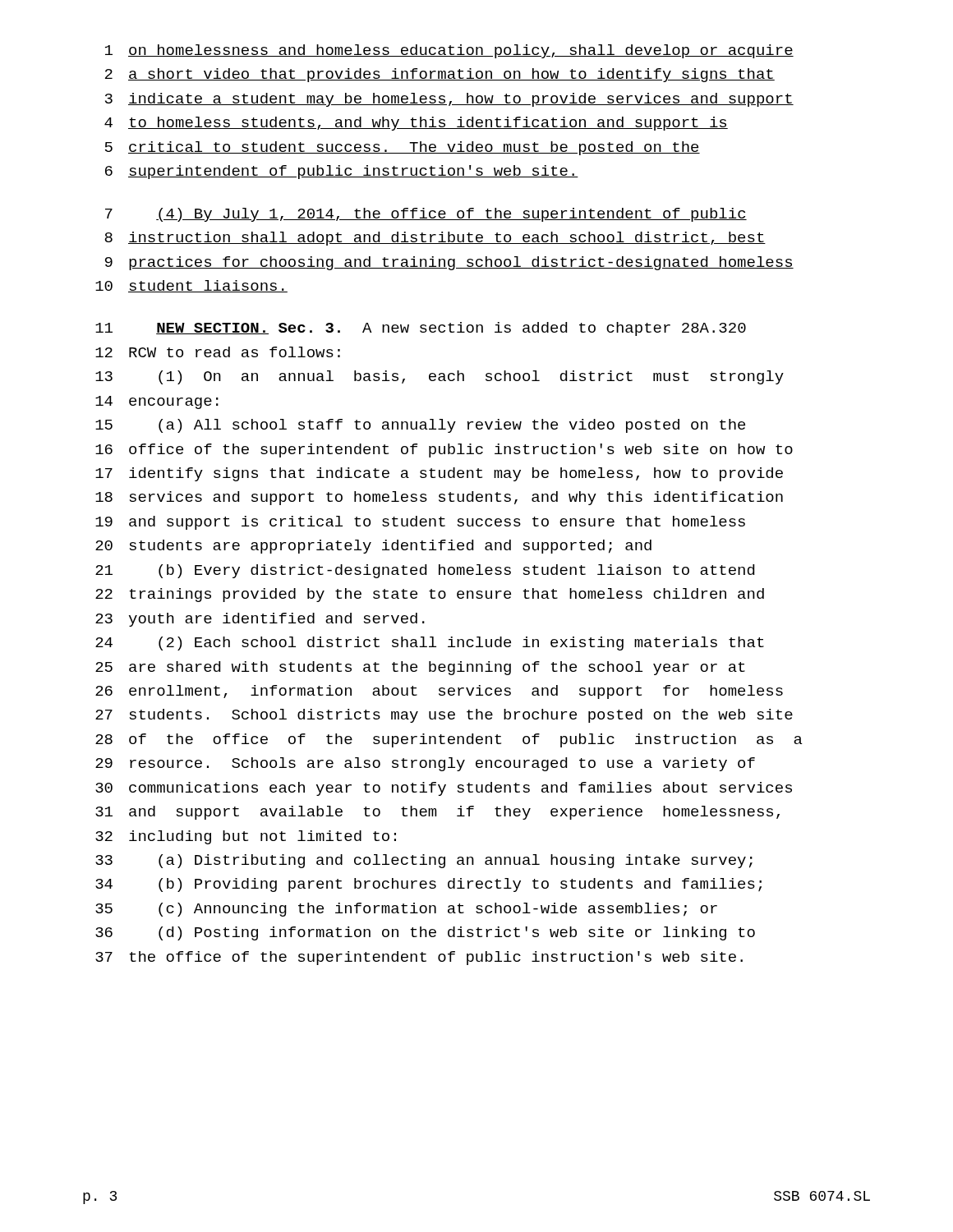953x1232 pixels.
Task: Locate the block starting "2 a short video that provides information"
Action: click(476, 76)
